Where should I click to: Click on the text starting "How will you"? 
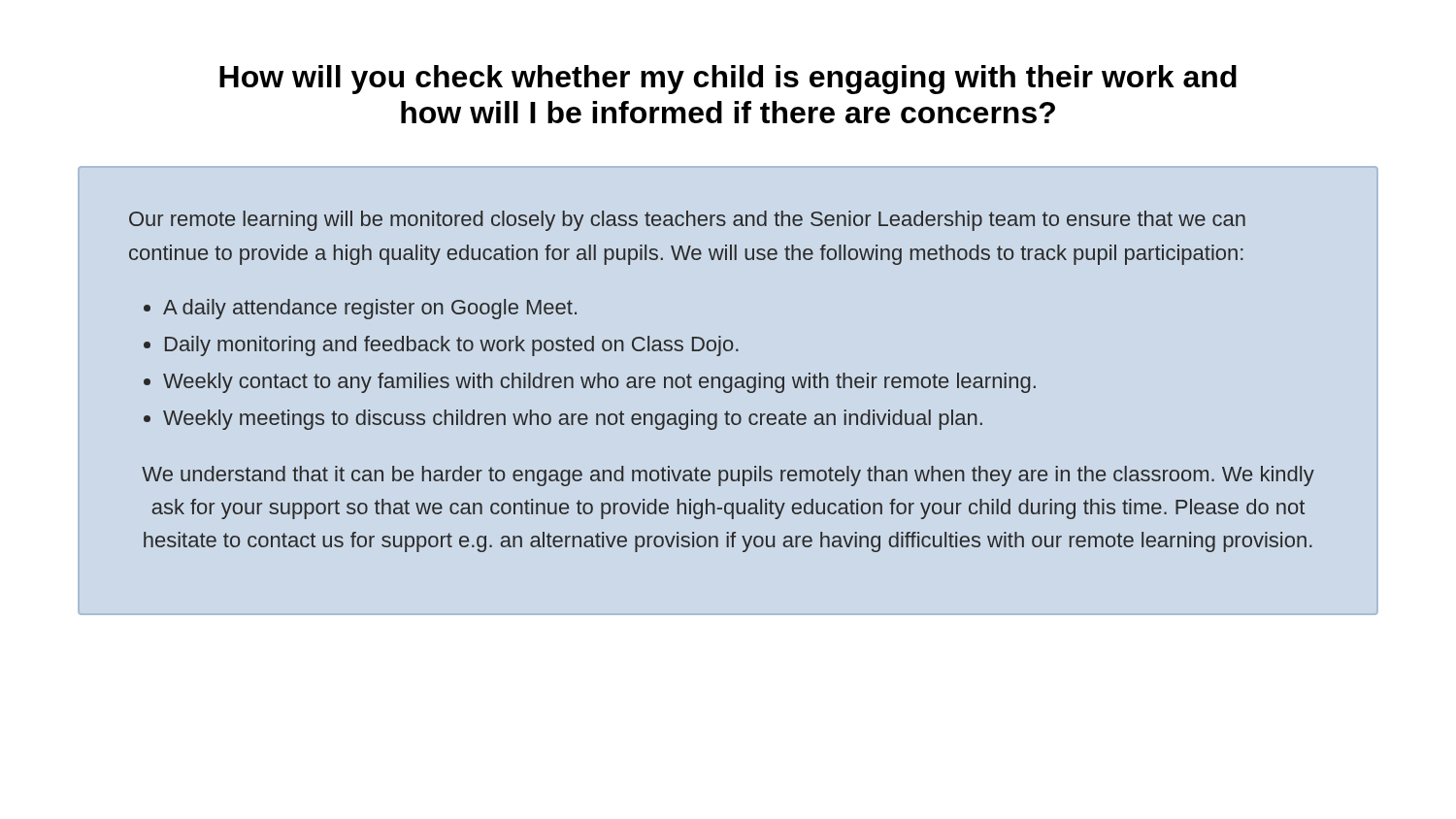[728, 96]
